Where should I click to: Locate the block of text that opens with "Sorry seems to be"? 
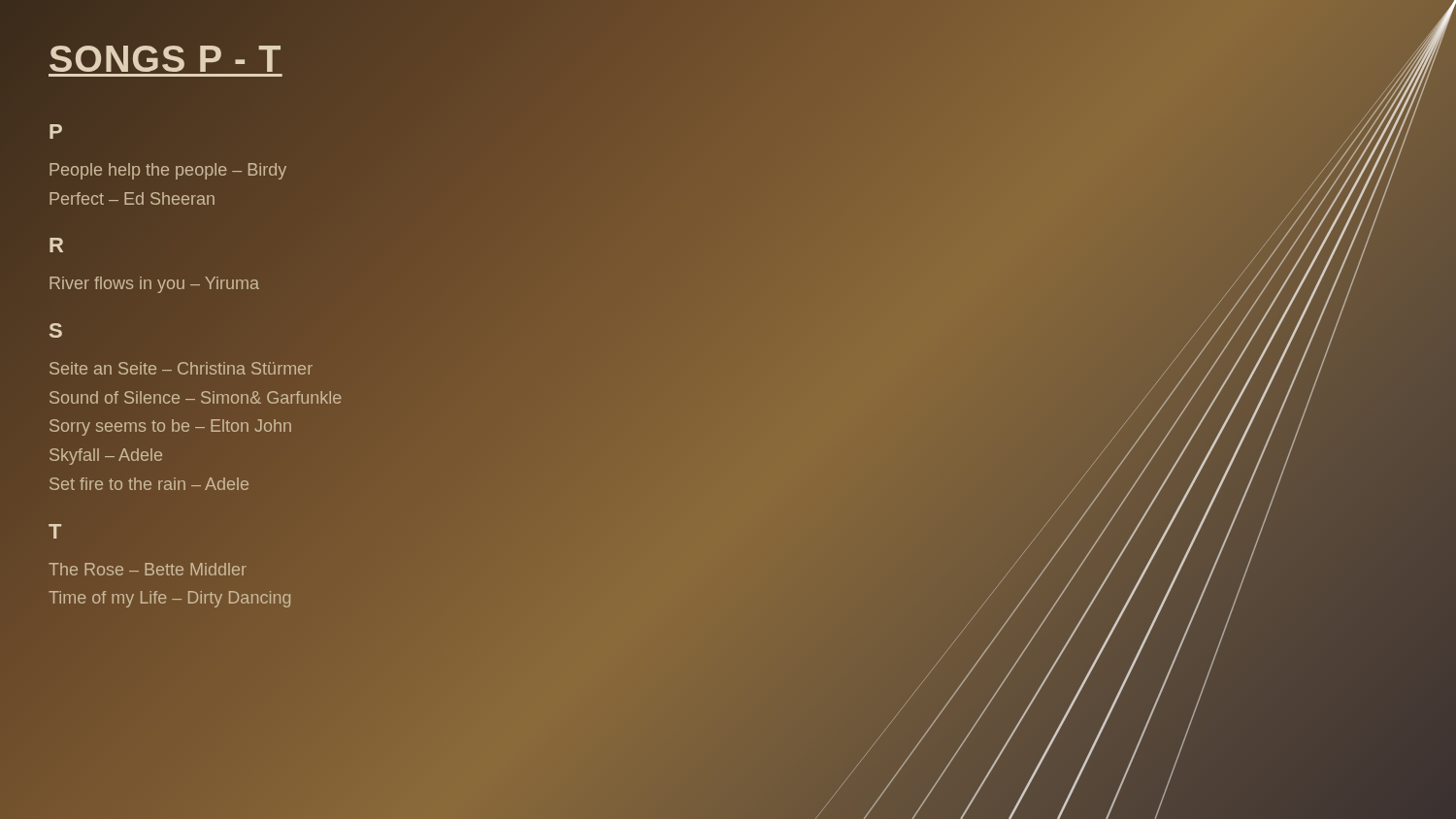pyautogui.click(x=170, y=426)
